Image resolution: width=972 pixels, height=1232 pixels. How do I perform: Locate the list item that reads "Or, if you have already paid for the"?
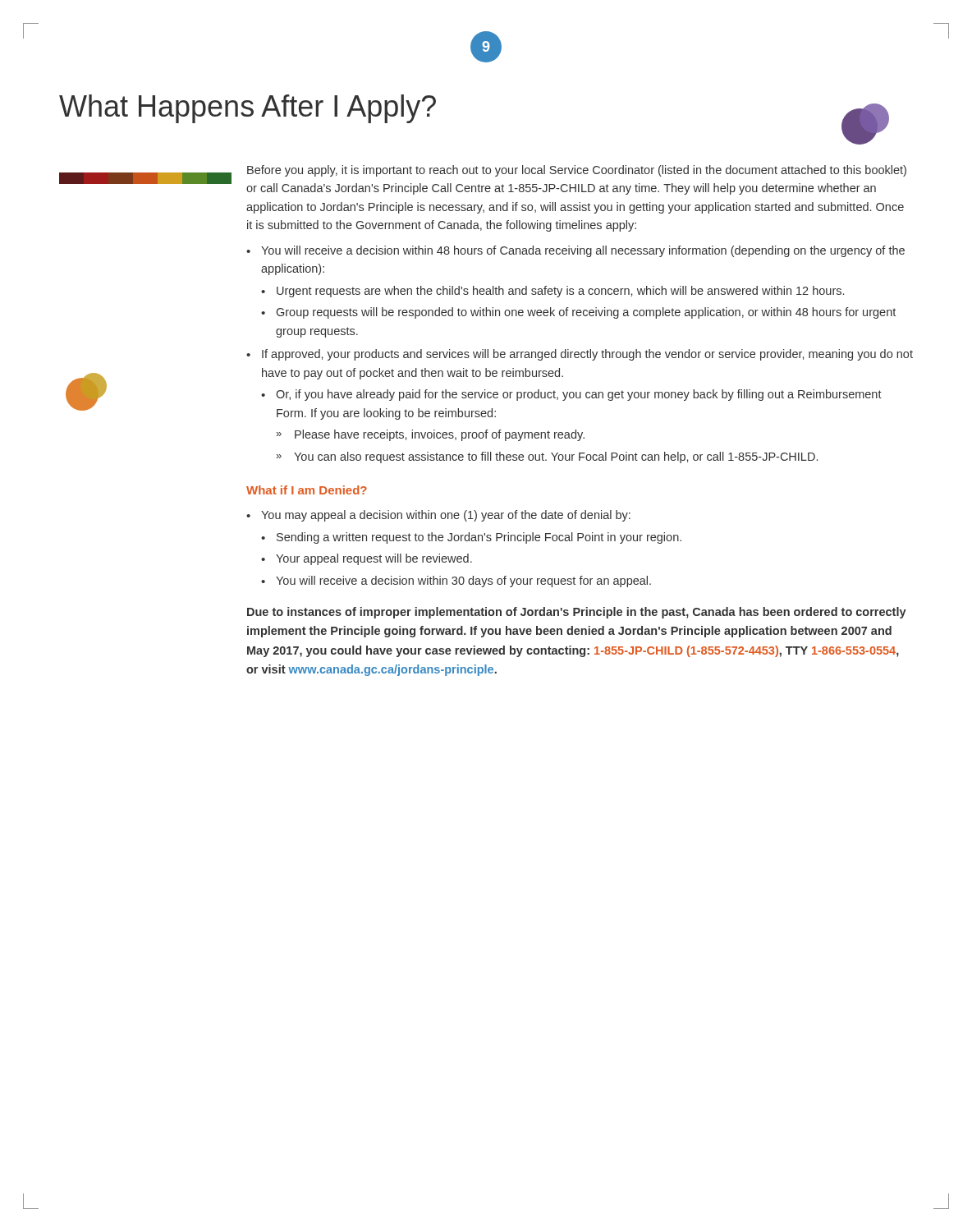[579, 395]
